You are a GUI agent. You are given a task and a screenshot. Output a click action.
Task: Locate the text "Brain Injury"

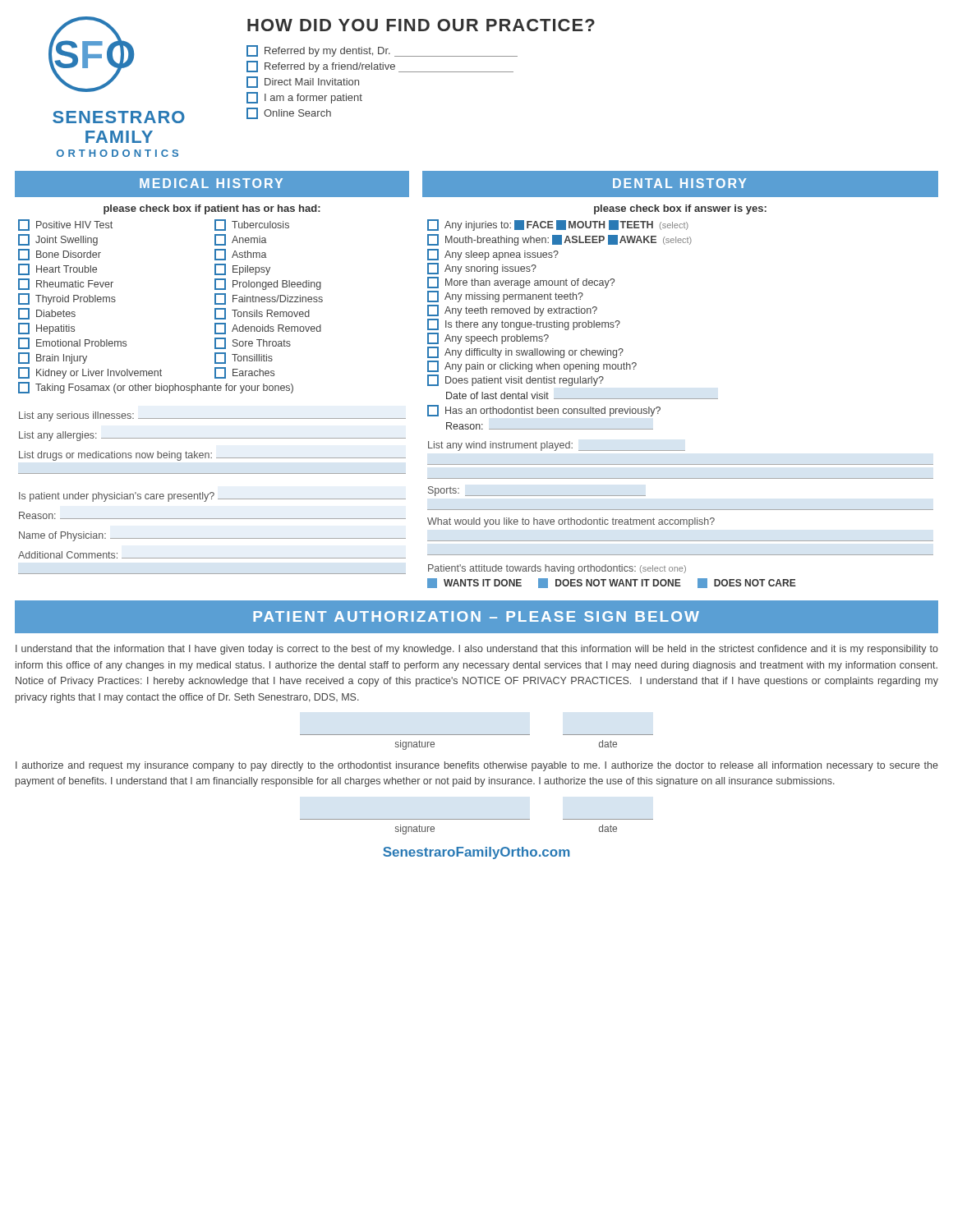(53, 358)
